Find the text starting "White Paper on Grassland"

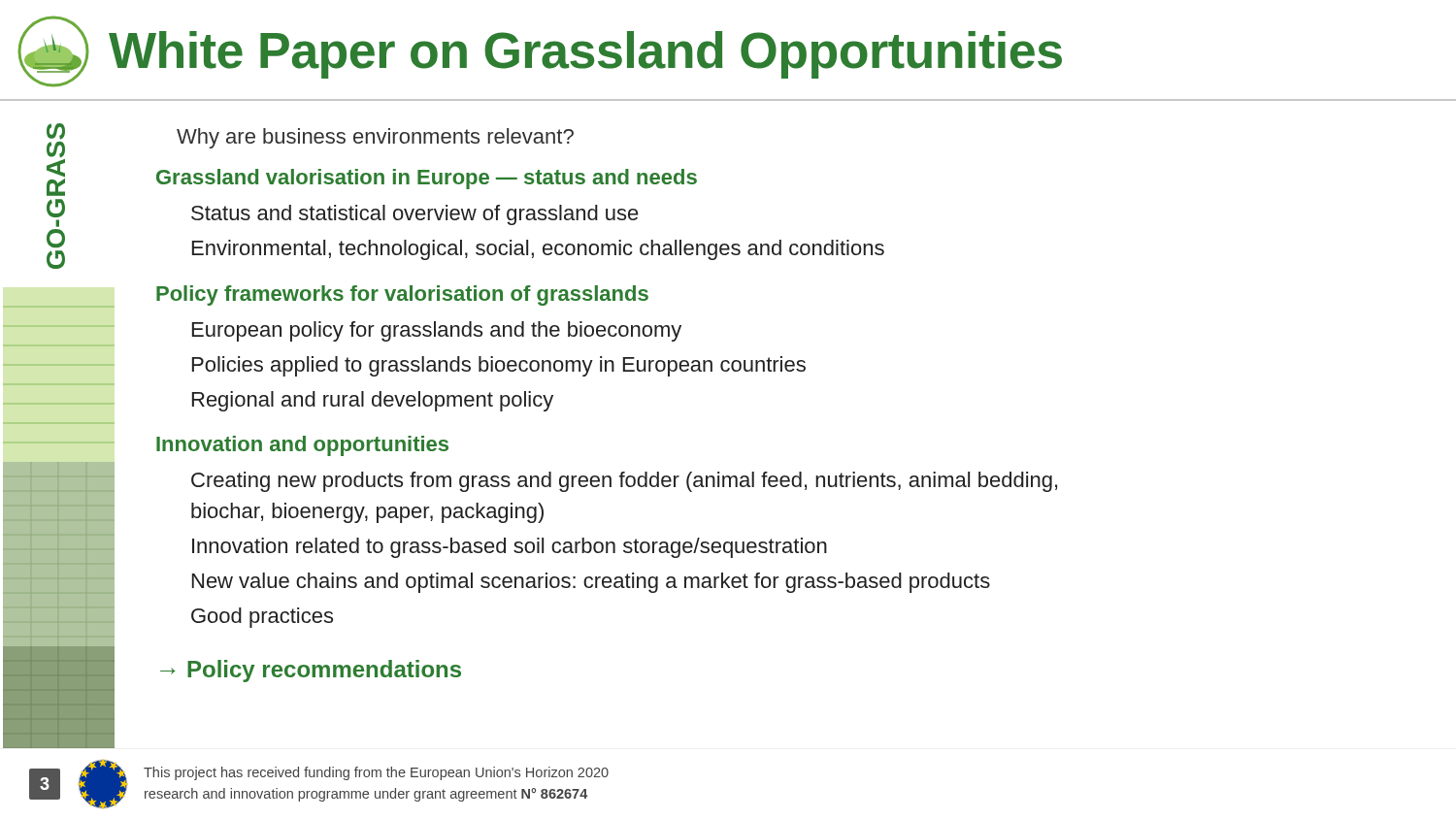click(540, 51)
